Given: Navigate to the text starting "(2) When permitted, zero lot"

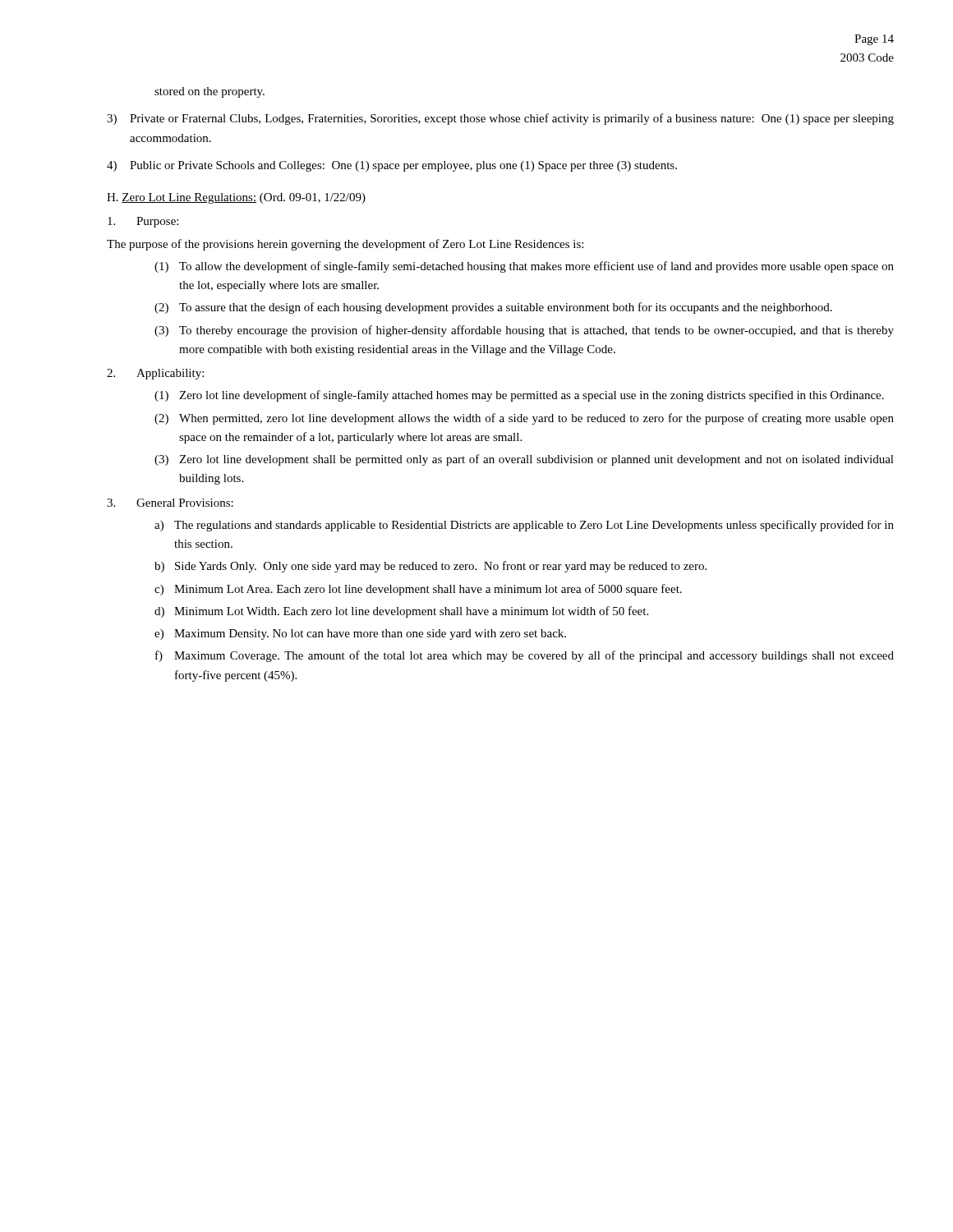Looking at the screenshot, I should coord(524,428).
